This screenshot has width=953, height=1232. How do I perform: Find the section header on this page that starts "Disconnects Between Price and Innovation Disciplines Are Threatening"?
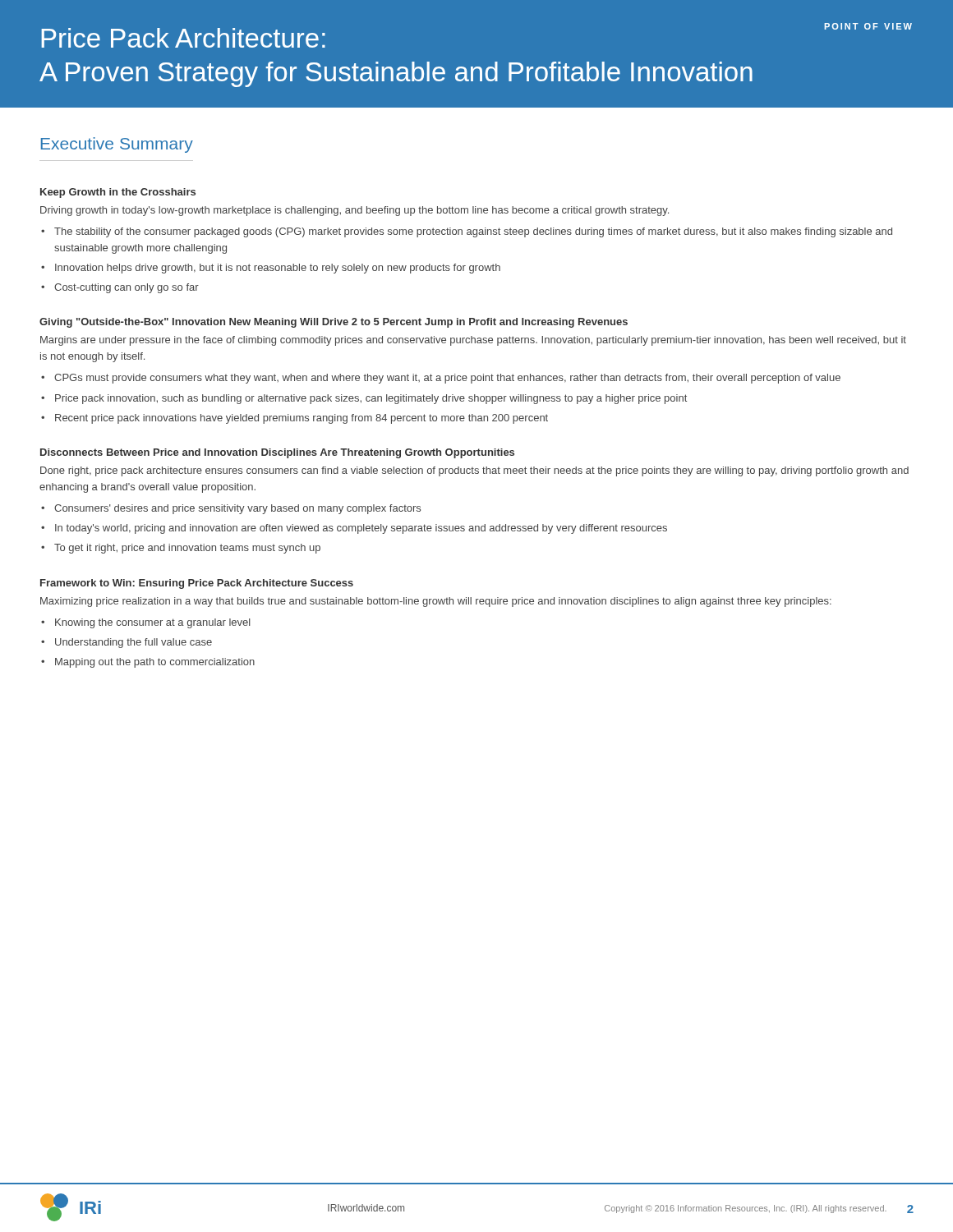coord(277,452)
